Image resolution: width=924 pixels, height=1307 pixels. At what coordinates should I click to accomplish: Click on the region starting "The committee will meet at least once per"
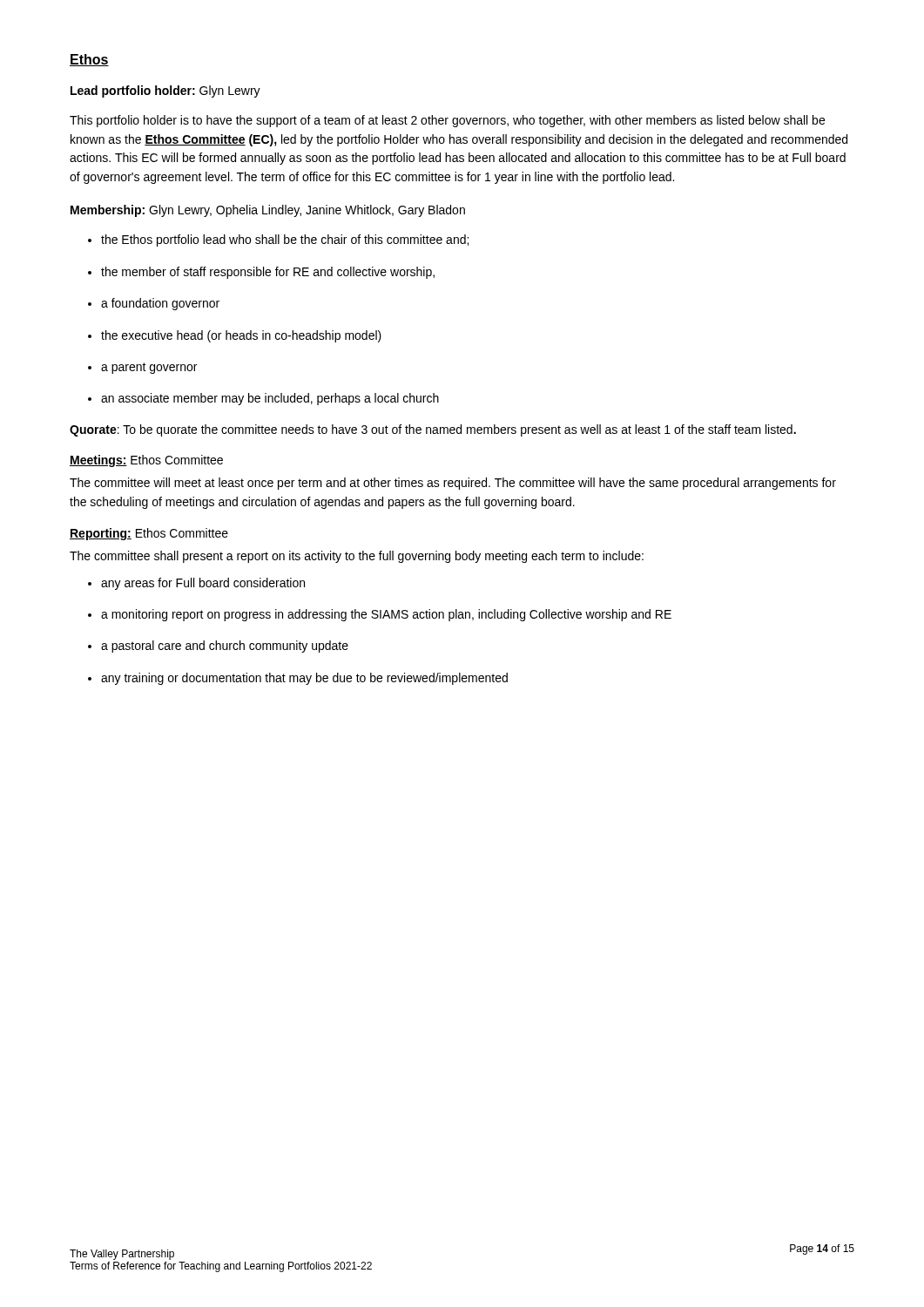453,493
